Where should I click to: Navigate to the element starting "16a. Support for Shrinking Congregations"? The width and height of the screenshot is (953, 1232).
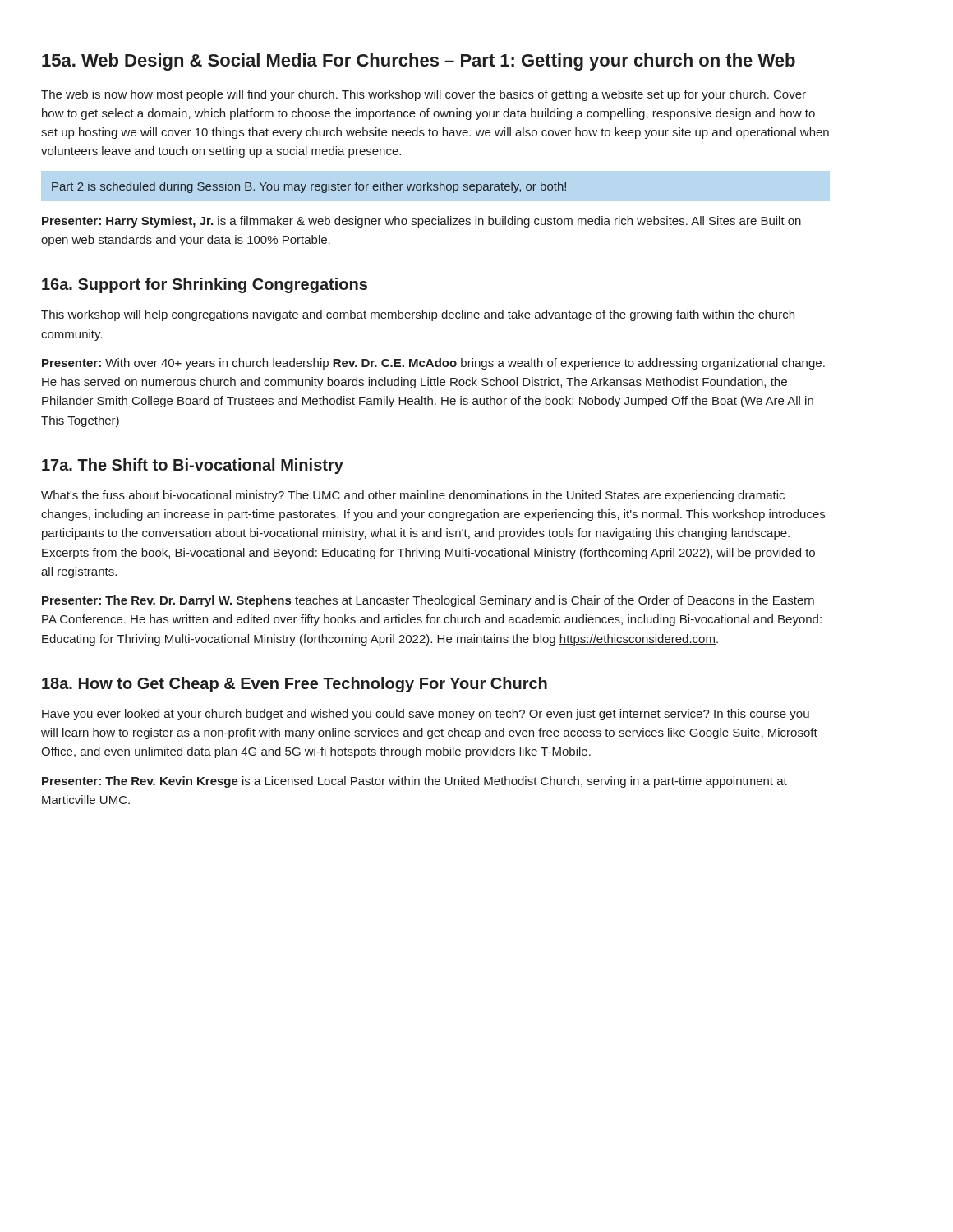click(x=204, y=284)
